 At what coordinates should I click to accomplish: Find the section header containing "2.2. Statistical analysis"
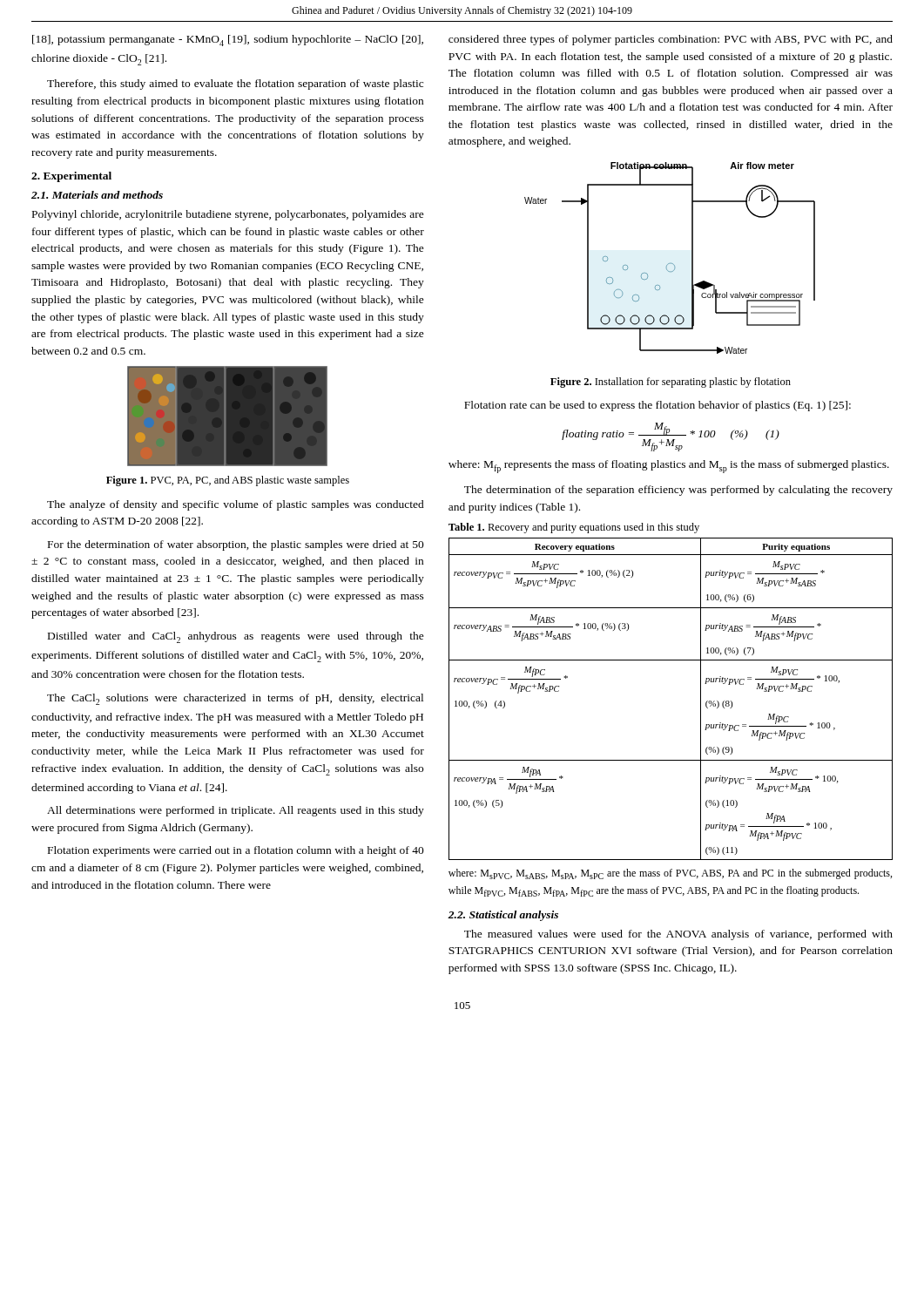tap(504, 914)
